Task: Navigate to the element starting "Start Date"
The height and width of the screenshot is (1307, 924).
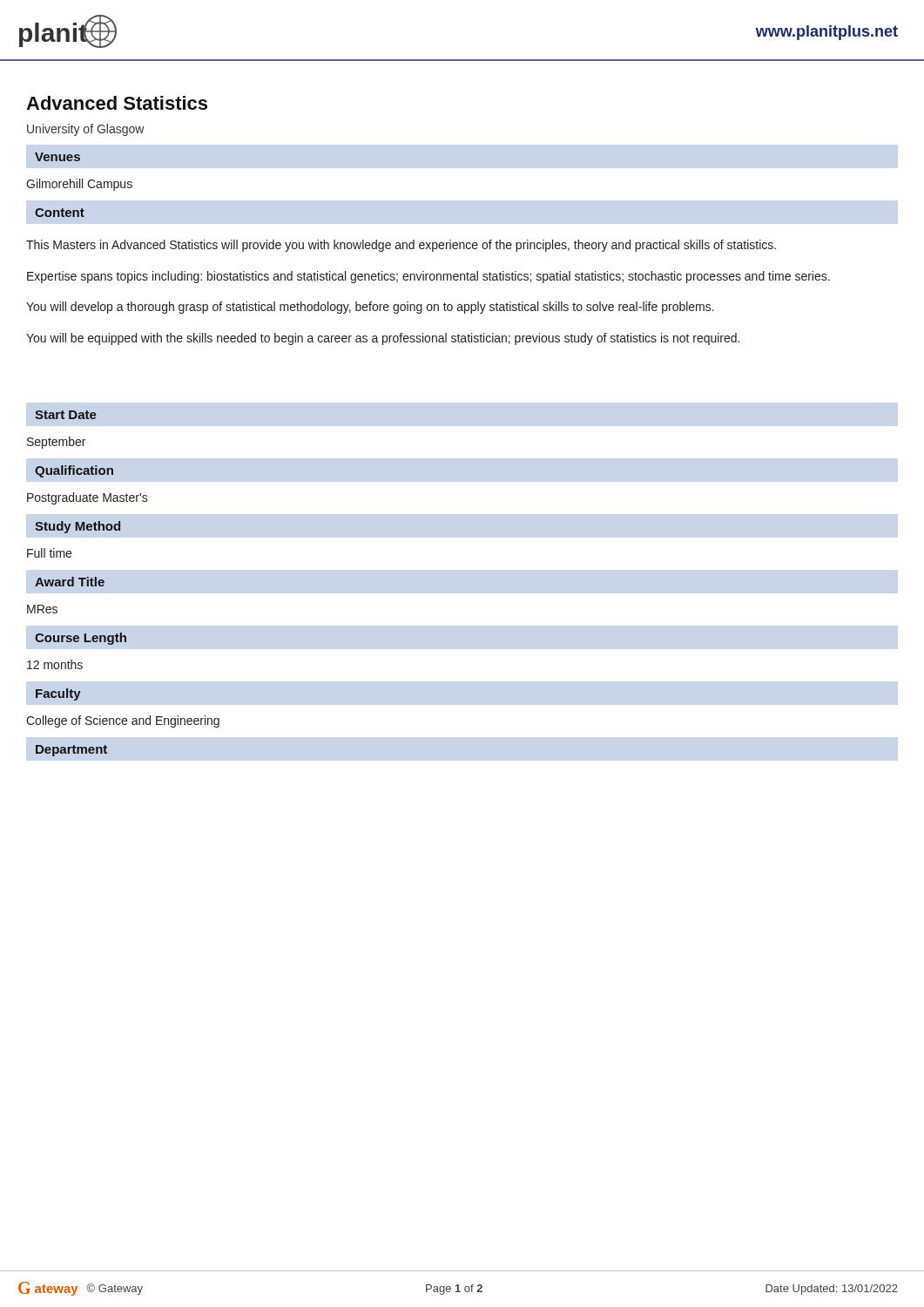Action: (x=66, y=414)
